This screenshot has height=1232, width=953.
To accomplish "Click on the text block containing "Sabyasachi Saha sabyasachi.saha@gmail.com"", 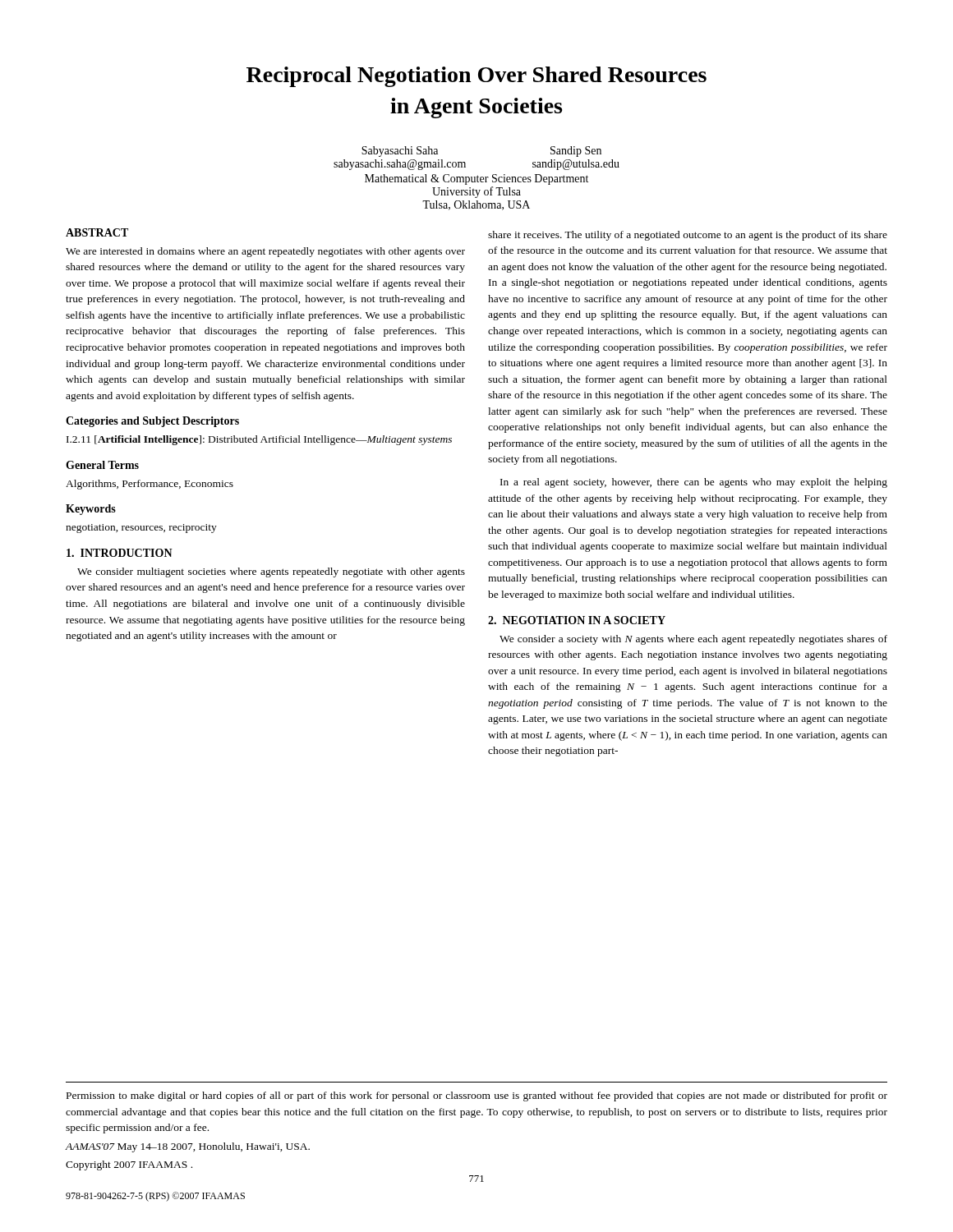I will click(476, 178).
